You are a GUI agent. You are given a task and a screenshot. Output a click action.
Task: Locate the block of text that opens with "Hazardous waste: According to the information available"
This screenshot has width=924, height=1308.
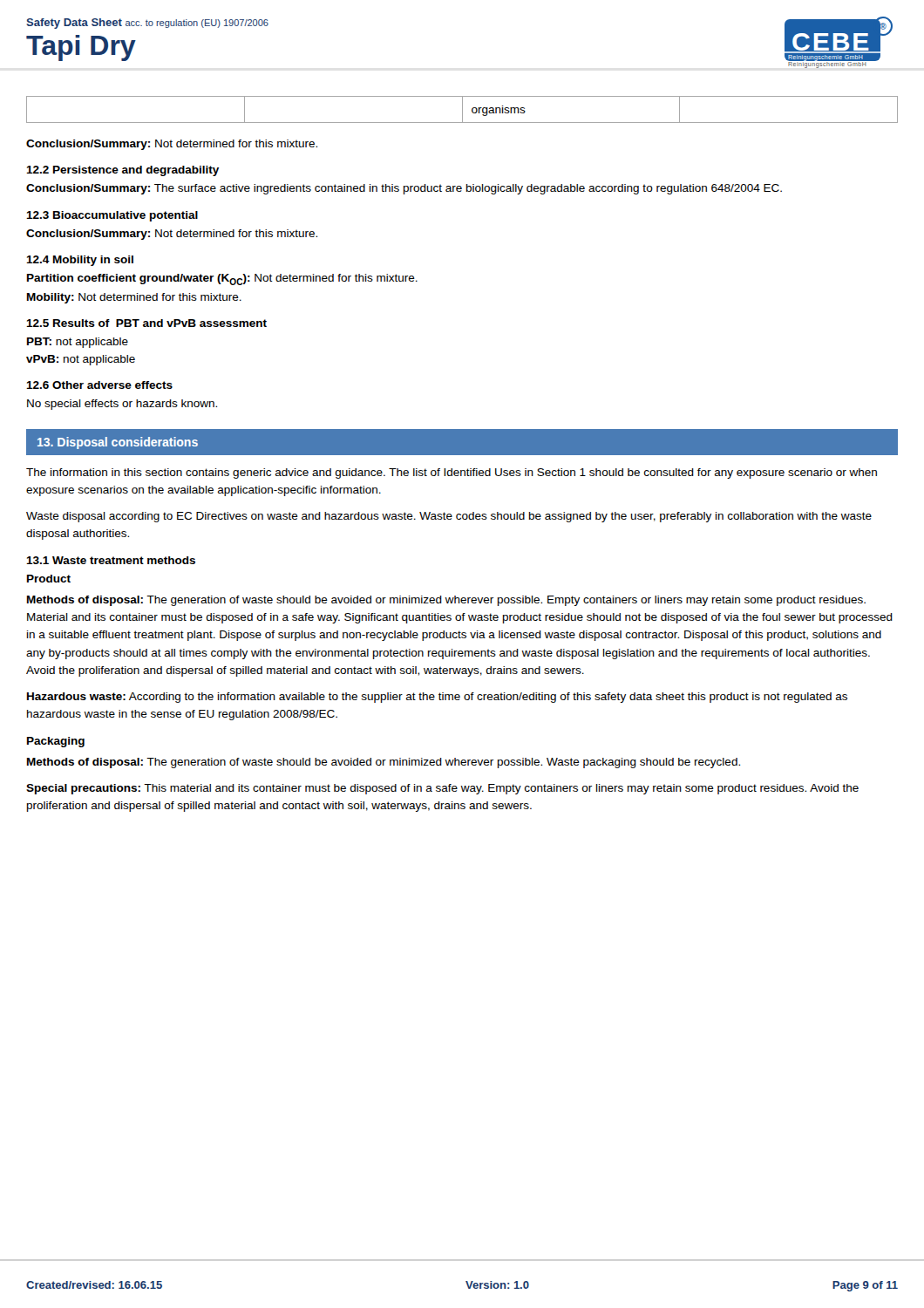pyautogui.click(x=437, y=705)
